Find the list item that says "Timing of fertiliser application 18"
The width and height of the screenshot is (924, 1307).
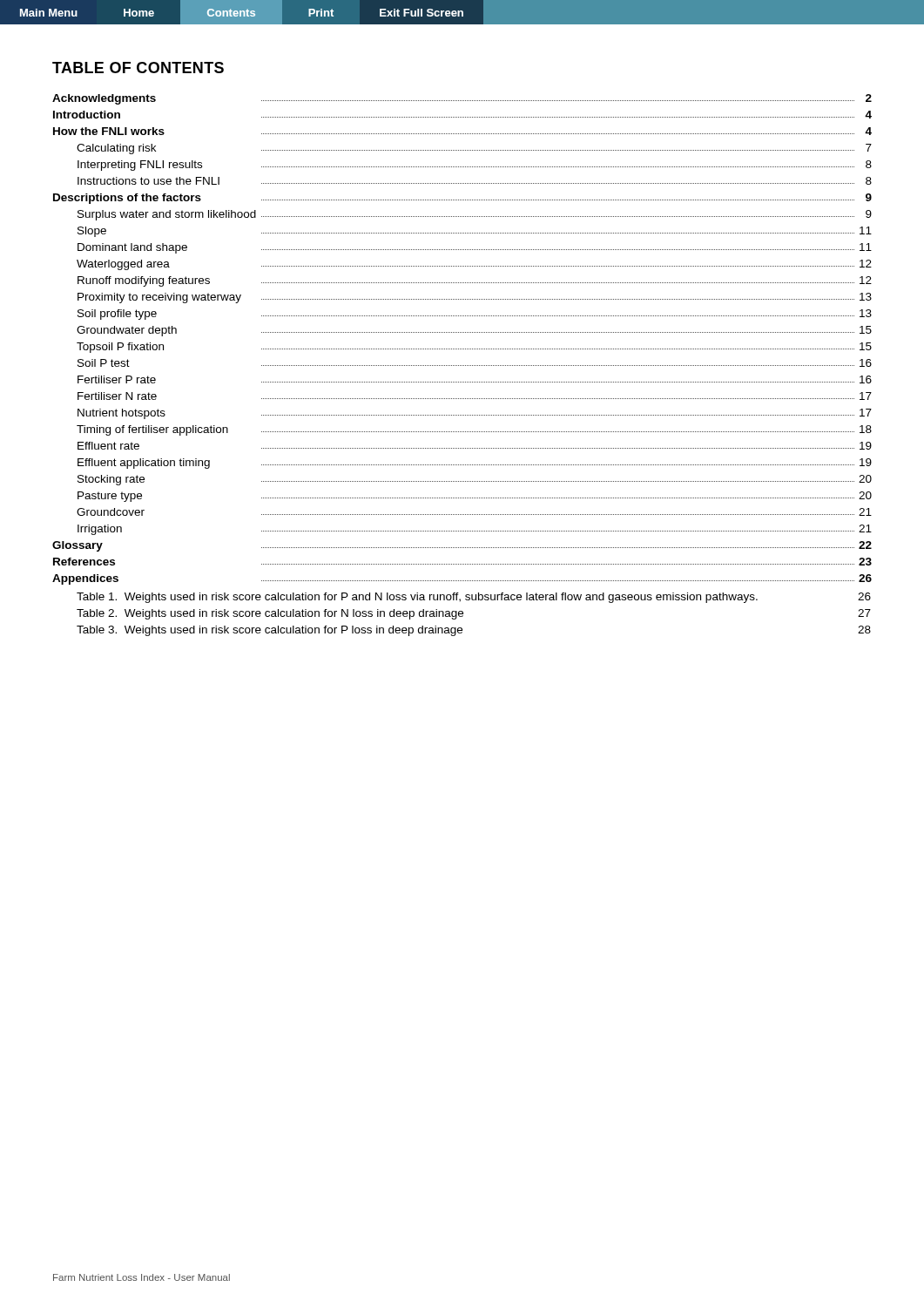462,429
